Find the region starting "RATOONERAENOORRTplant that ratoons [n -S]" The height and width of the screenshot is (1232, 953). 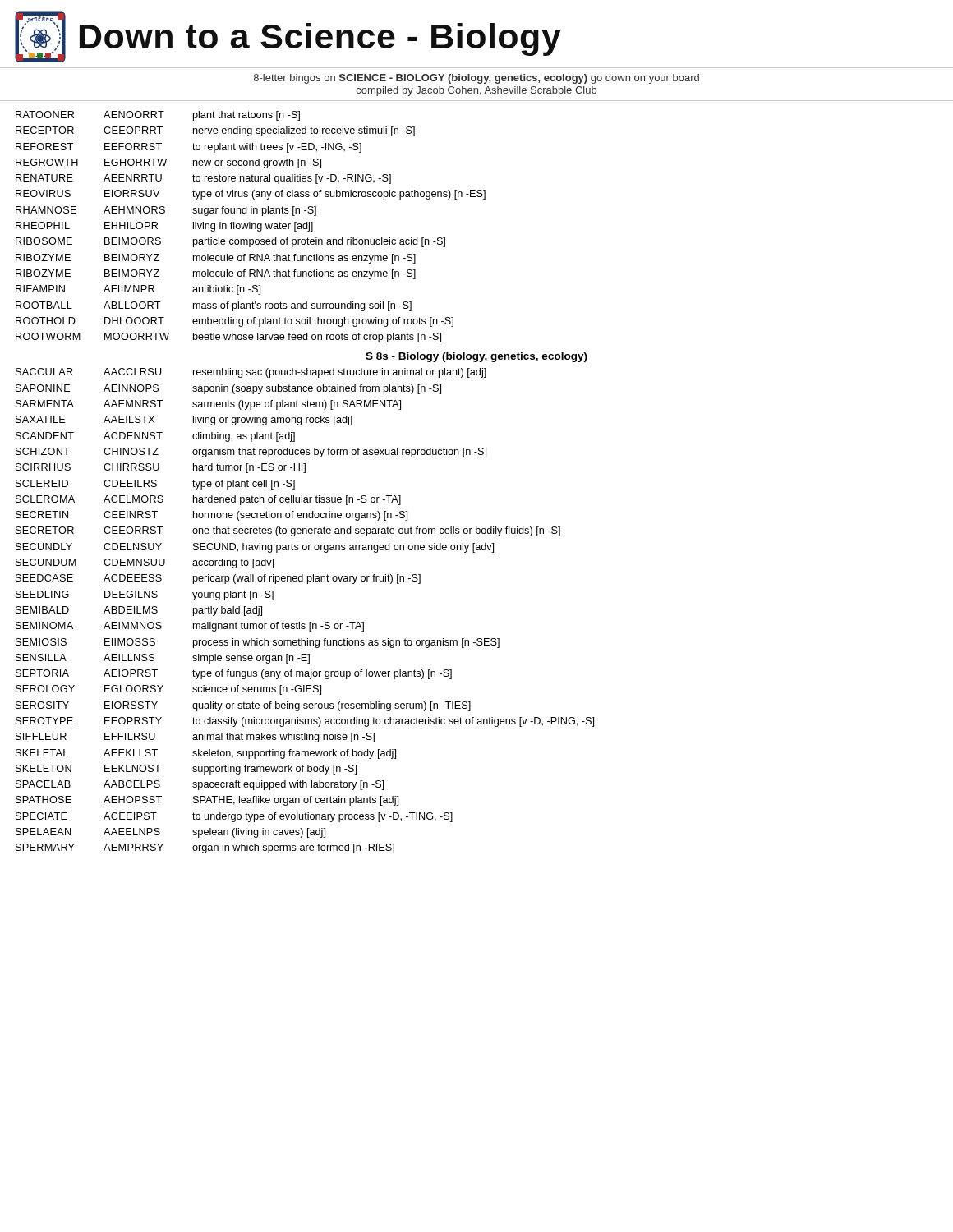pos(158,116)
